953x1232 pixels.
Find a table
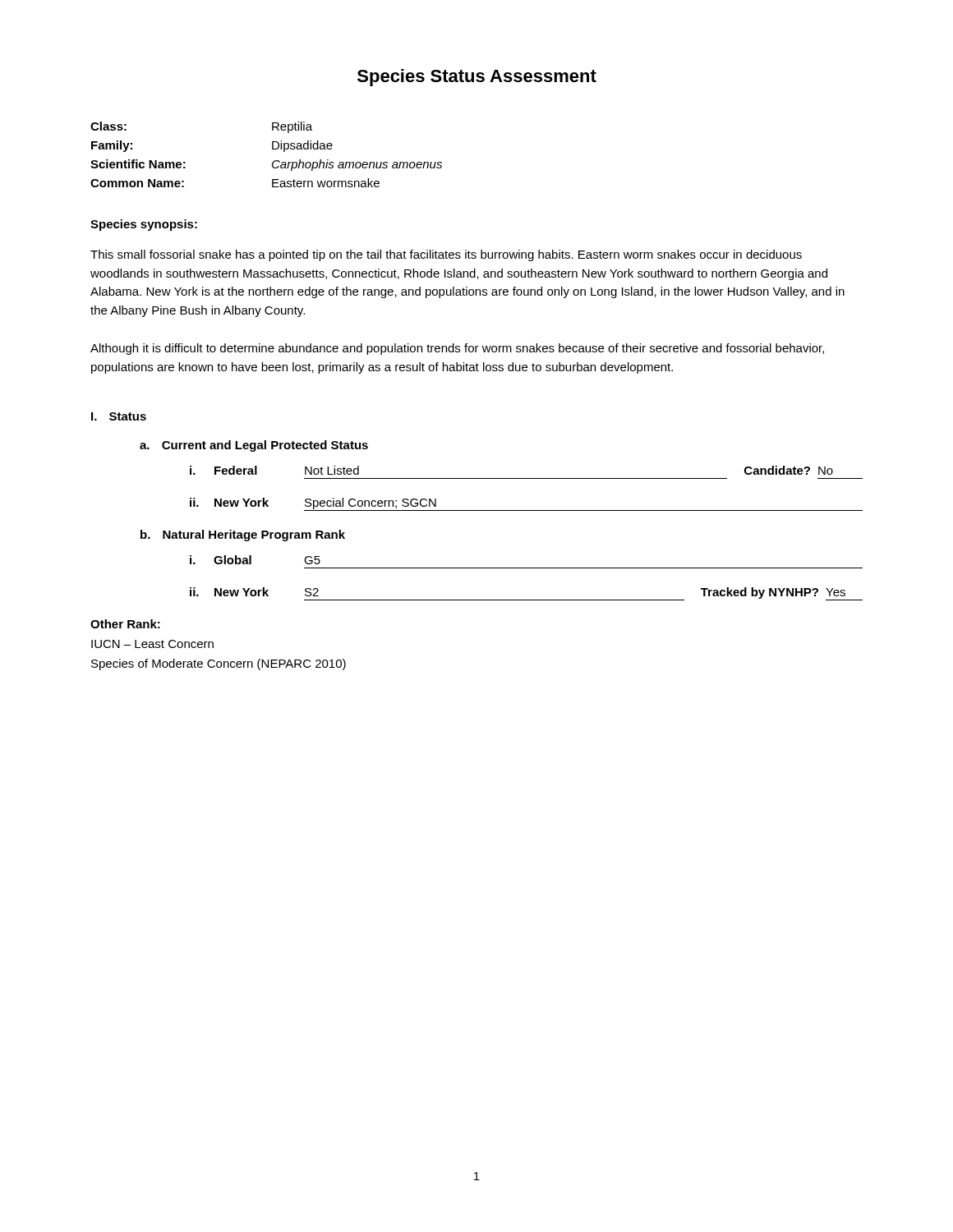point(476,154)
